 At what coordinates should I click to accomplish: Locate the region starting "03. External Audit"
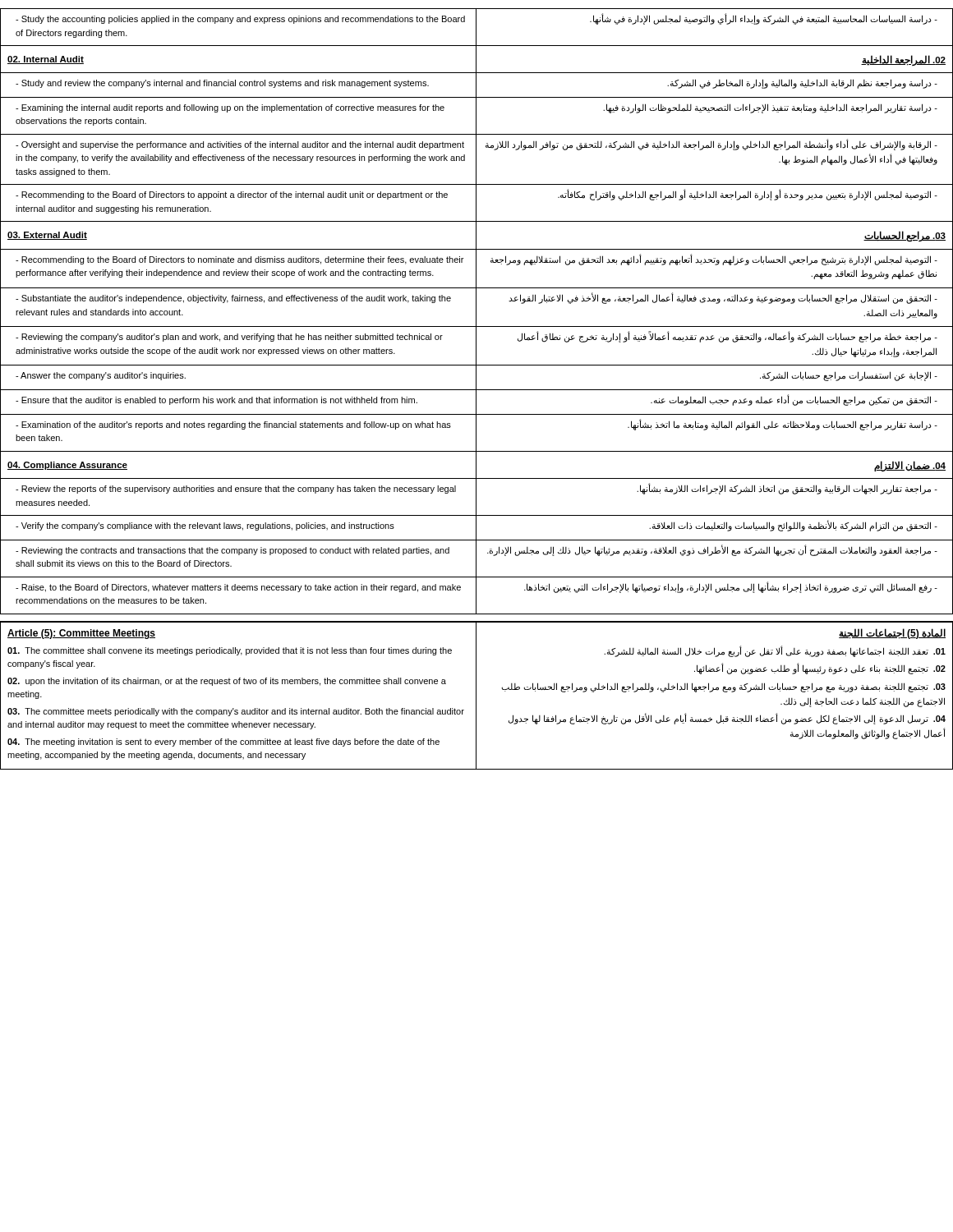pos(47,235)
